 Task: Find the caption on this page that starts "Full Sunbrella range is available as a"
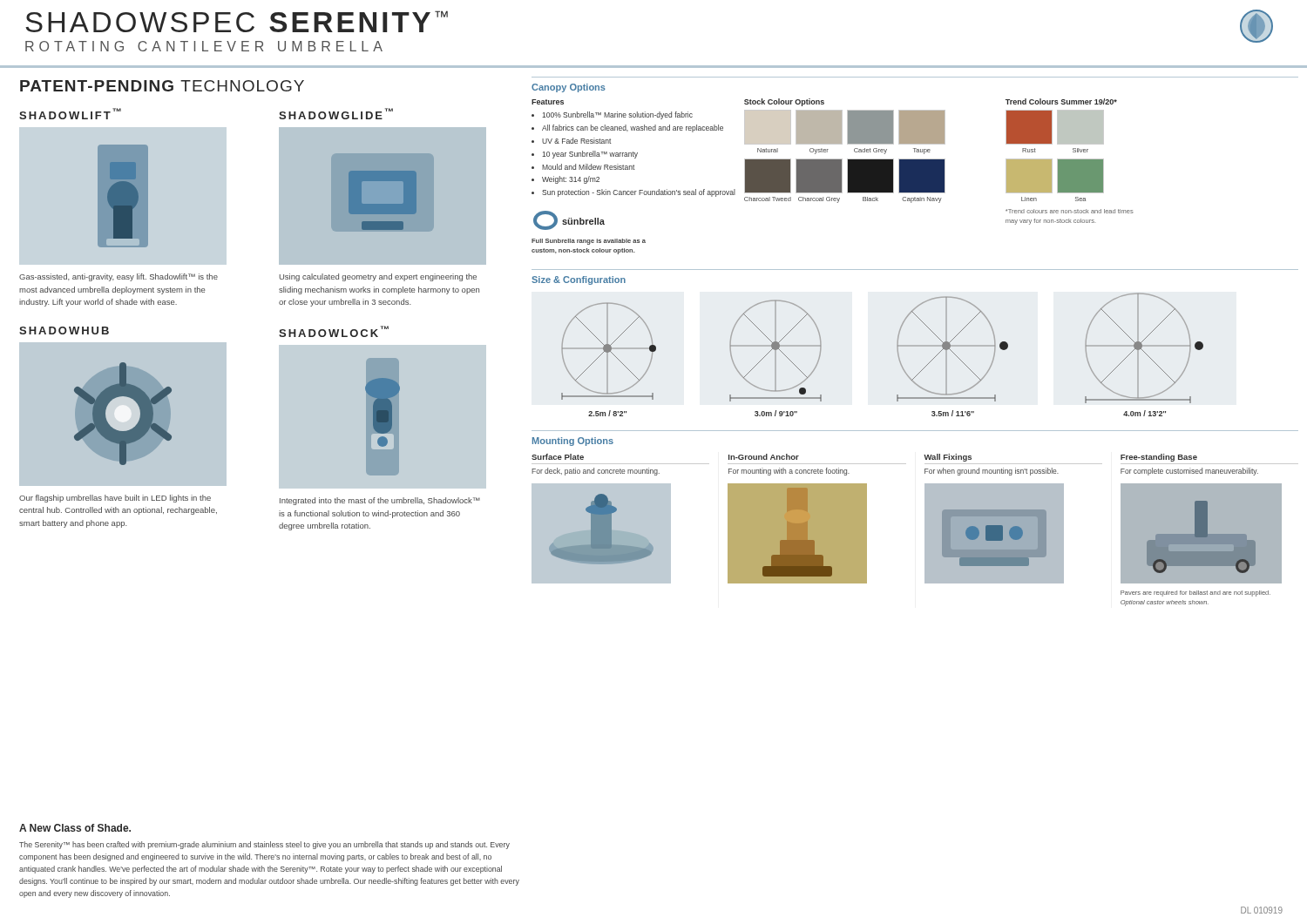click(x=589, y=246)
